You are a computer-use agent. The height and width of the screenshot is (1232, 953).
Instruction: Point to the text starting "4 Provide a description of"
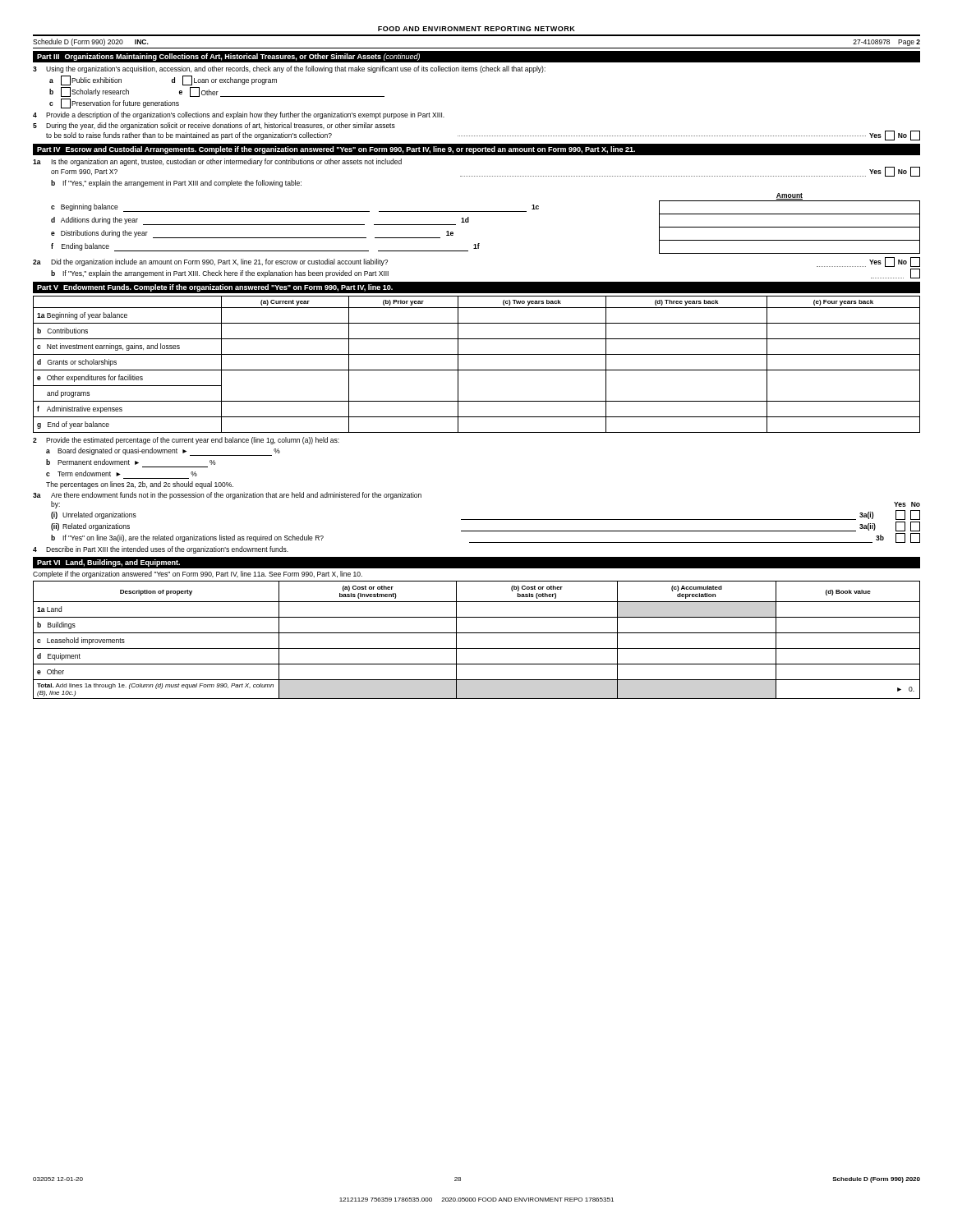click(239, 115)
